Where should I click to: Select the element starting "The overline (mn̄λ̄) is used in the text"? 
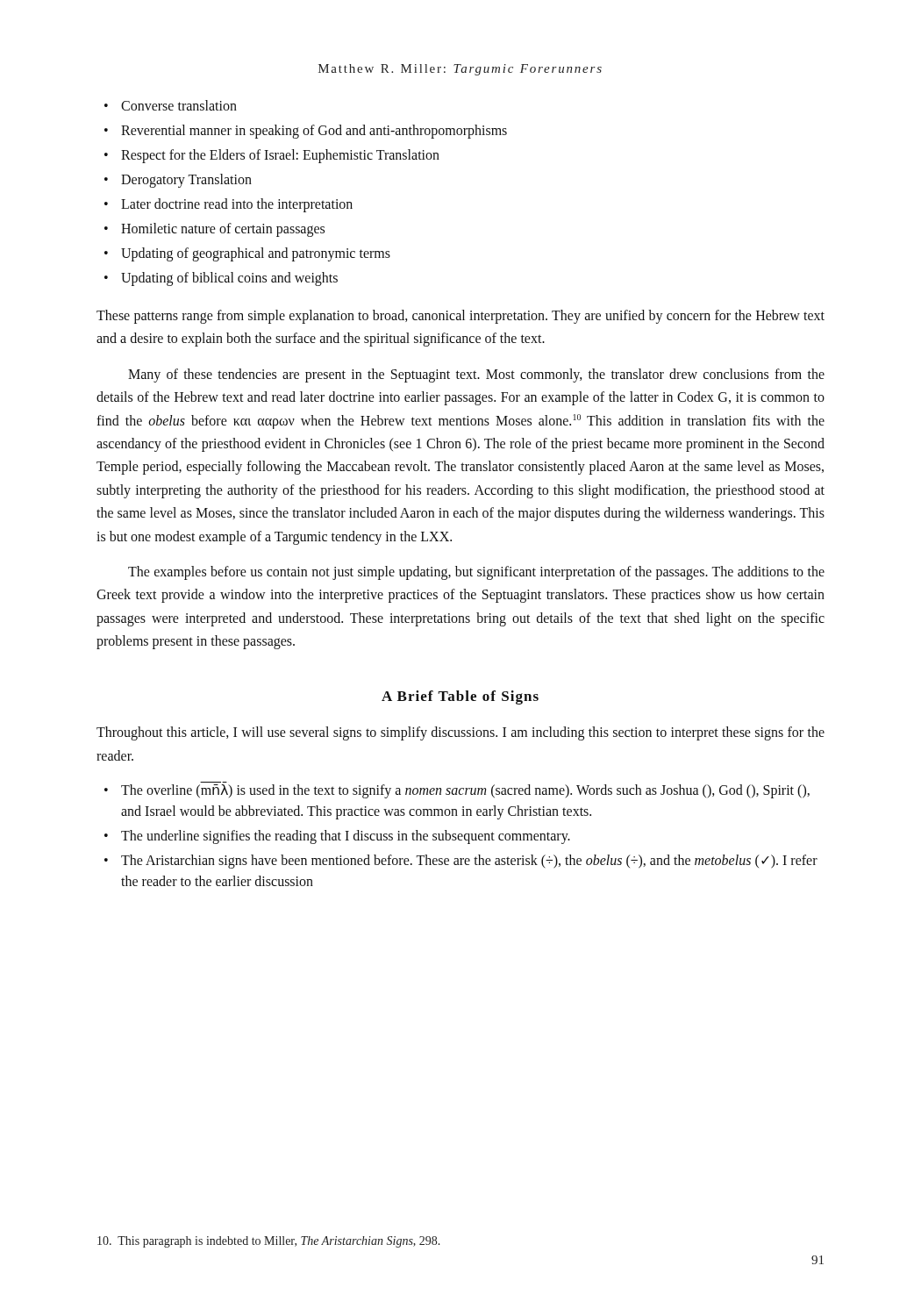point(466,801)
